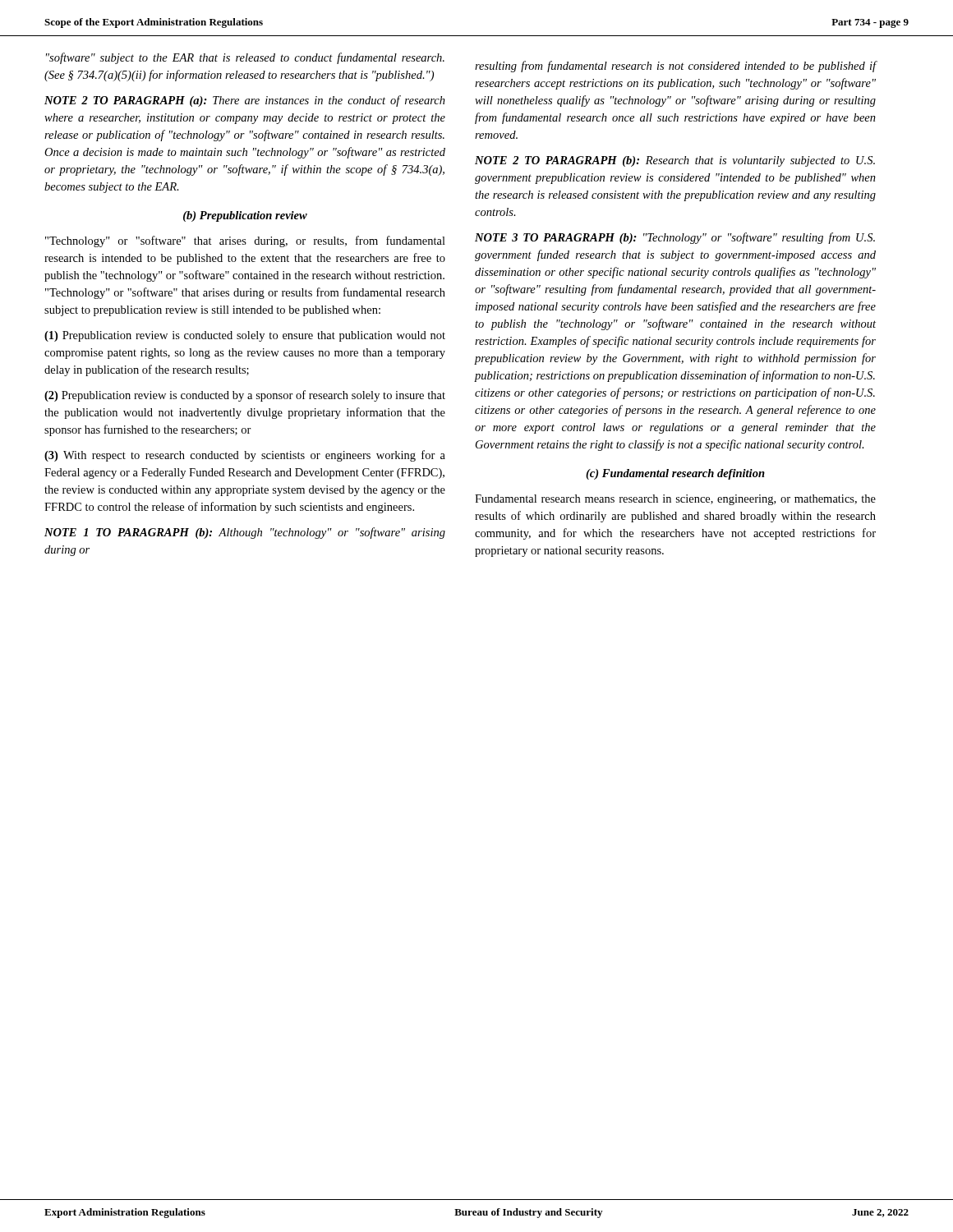Find the block on this page that starts "(1) Prepublication review is conducted solely"
This screenshot has height=1232, width=953.
pyautogui.click(x=245, y=353)
